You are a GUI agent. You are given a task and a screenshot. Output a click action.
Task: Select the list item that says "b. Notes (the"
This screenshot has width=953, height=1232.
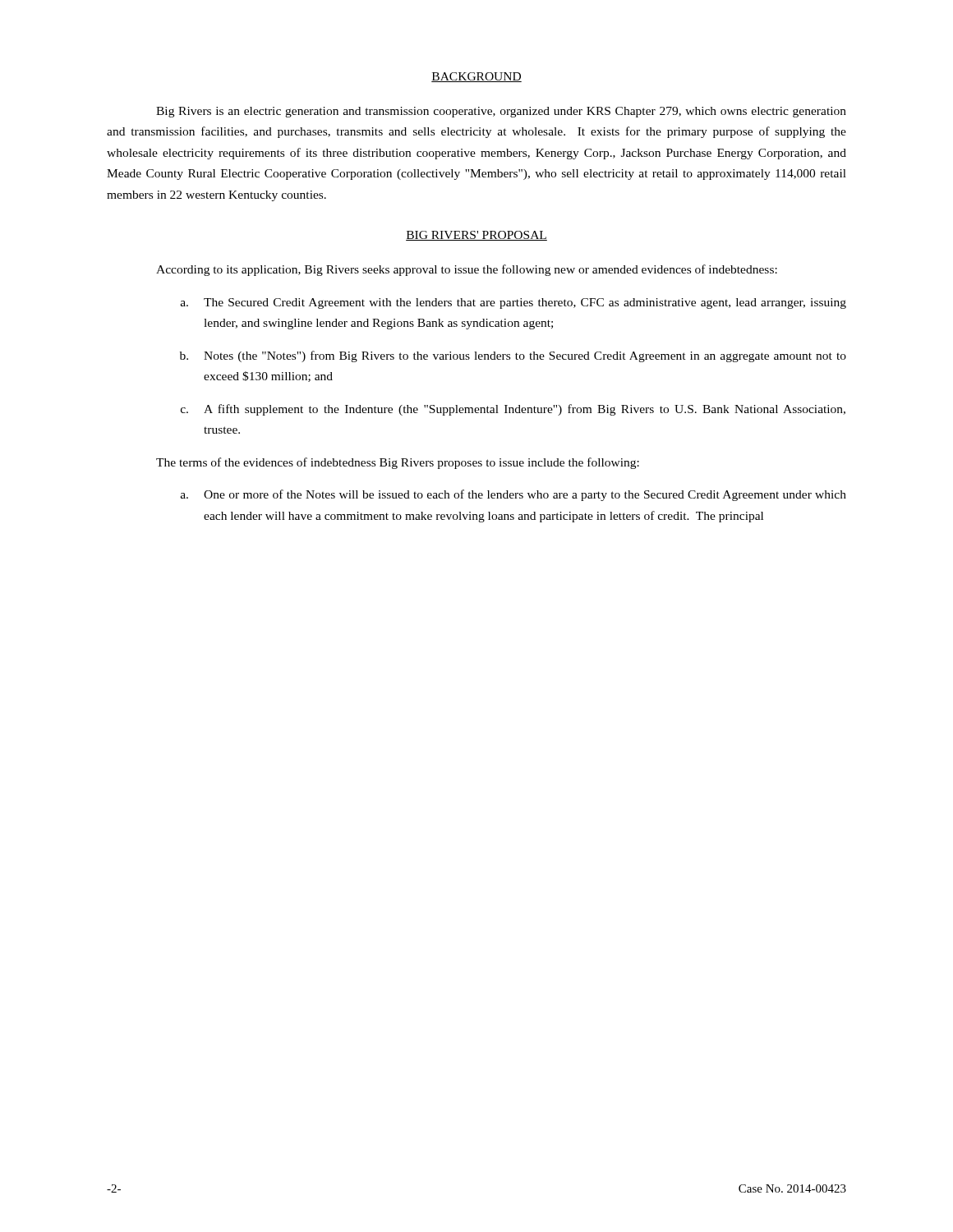476,366
